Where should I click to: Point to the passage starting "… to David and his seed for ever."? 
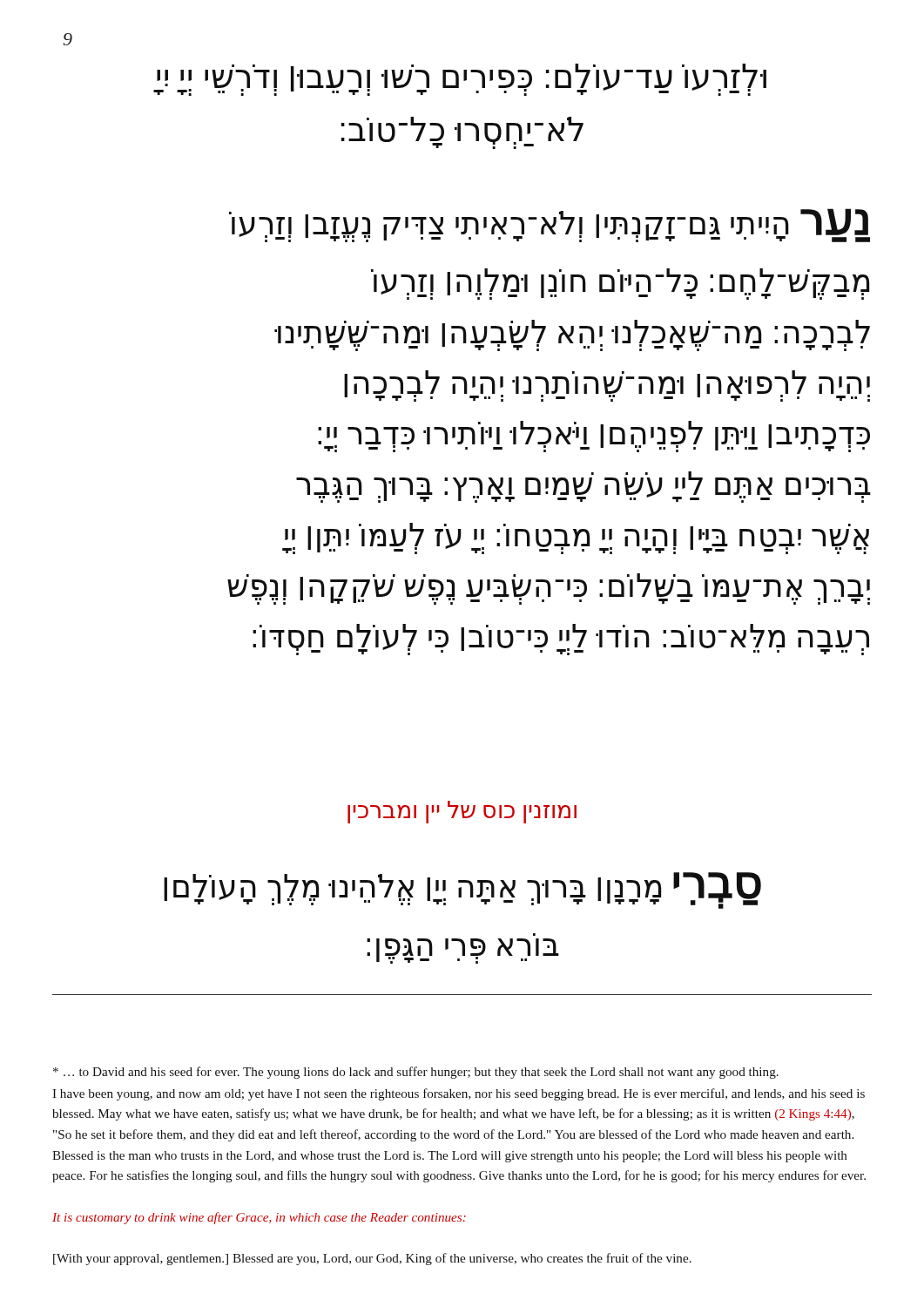[416, 1072]
